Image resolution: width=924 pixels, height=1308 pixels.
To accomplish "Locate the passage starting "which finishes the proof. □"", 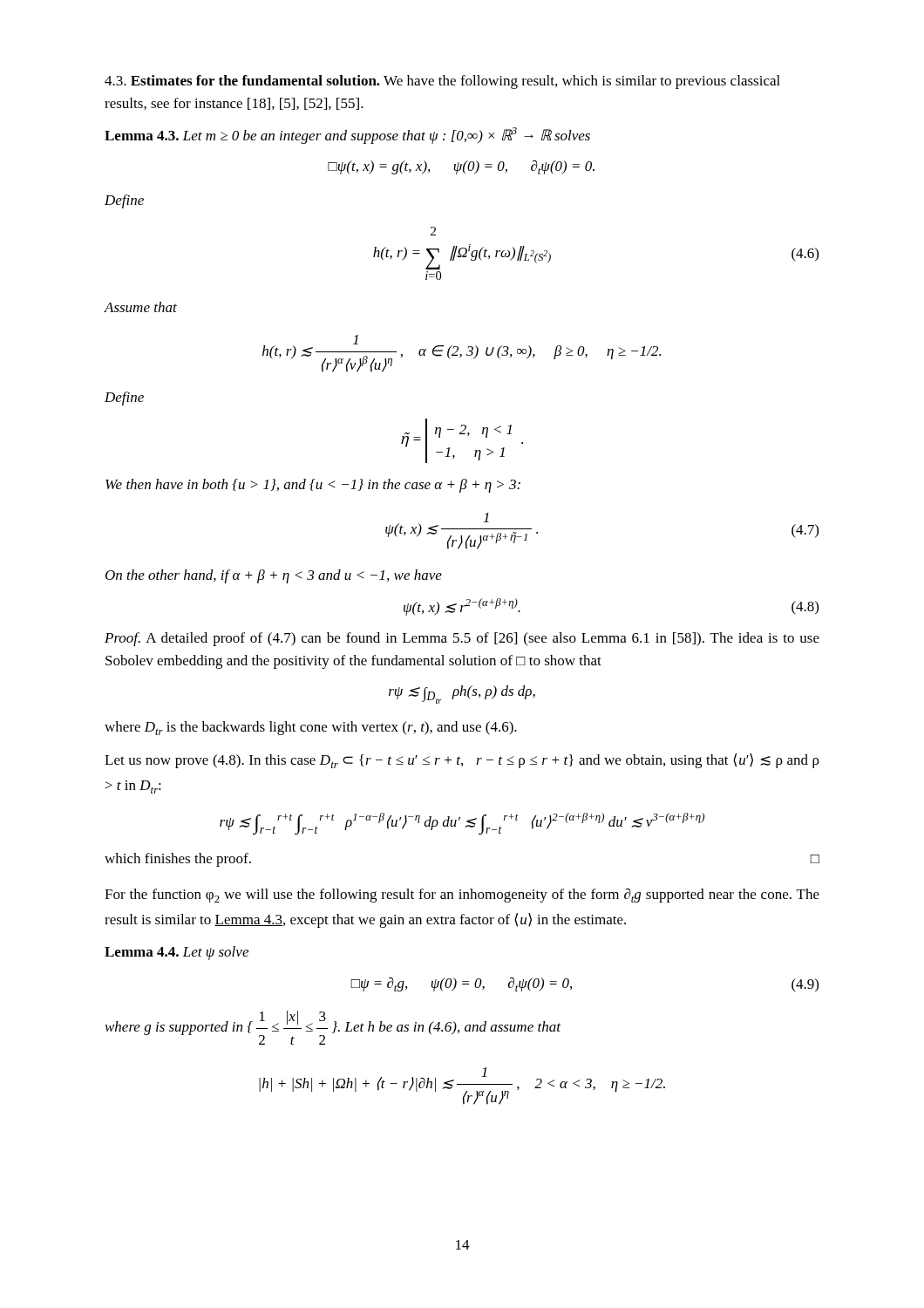I will click(172, 859).
